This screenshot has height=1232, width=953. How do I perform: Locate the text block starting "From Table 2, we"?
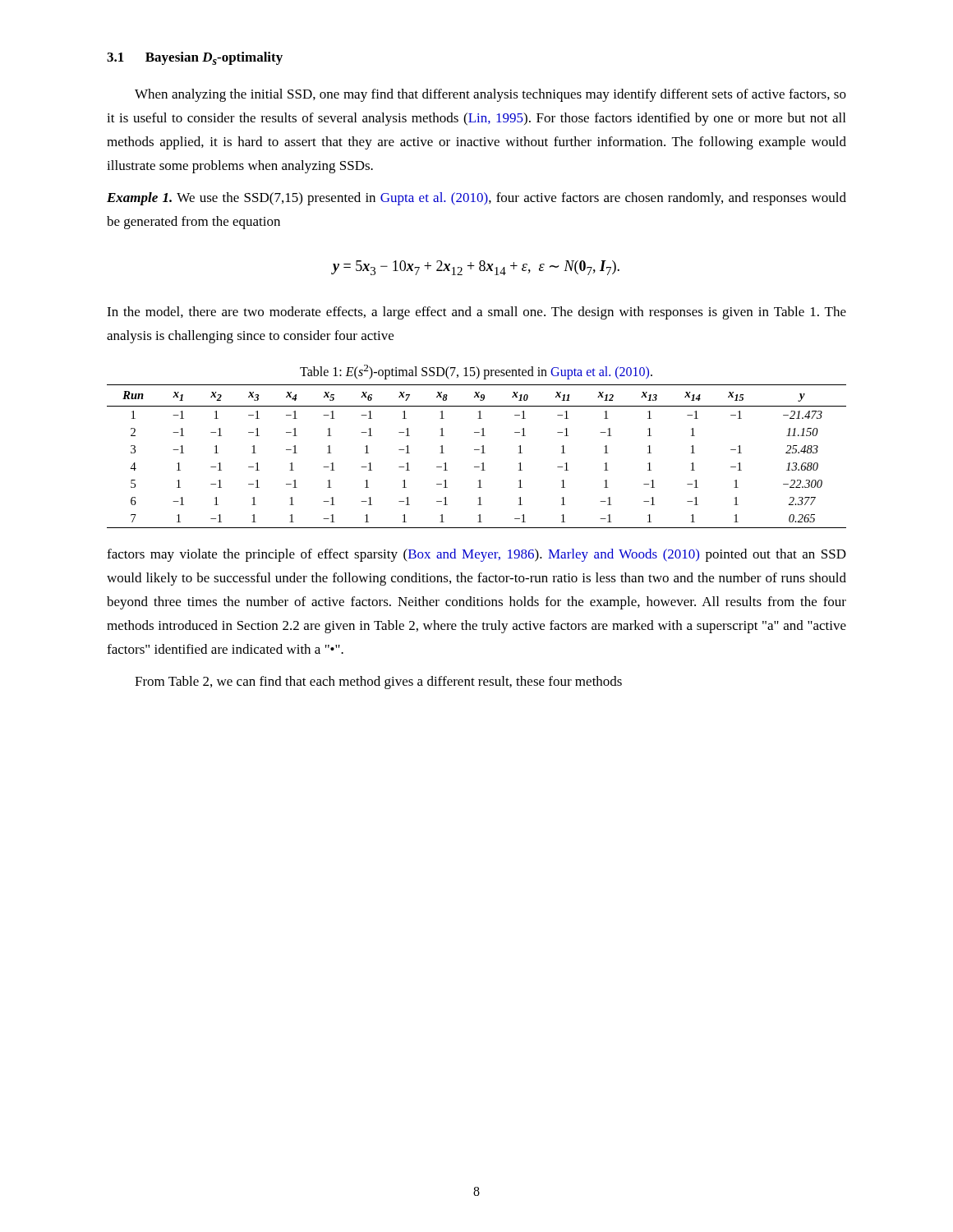[x=476, y=682]
